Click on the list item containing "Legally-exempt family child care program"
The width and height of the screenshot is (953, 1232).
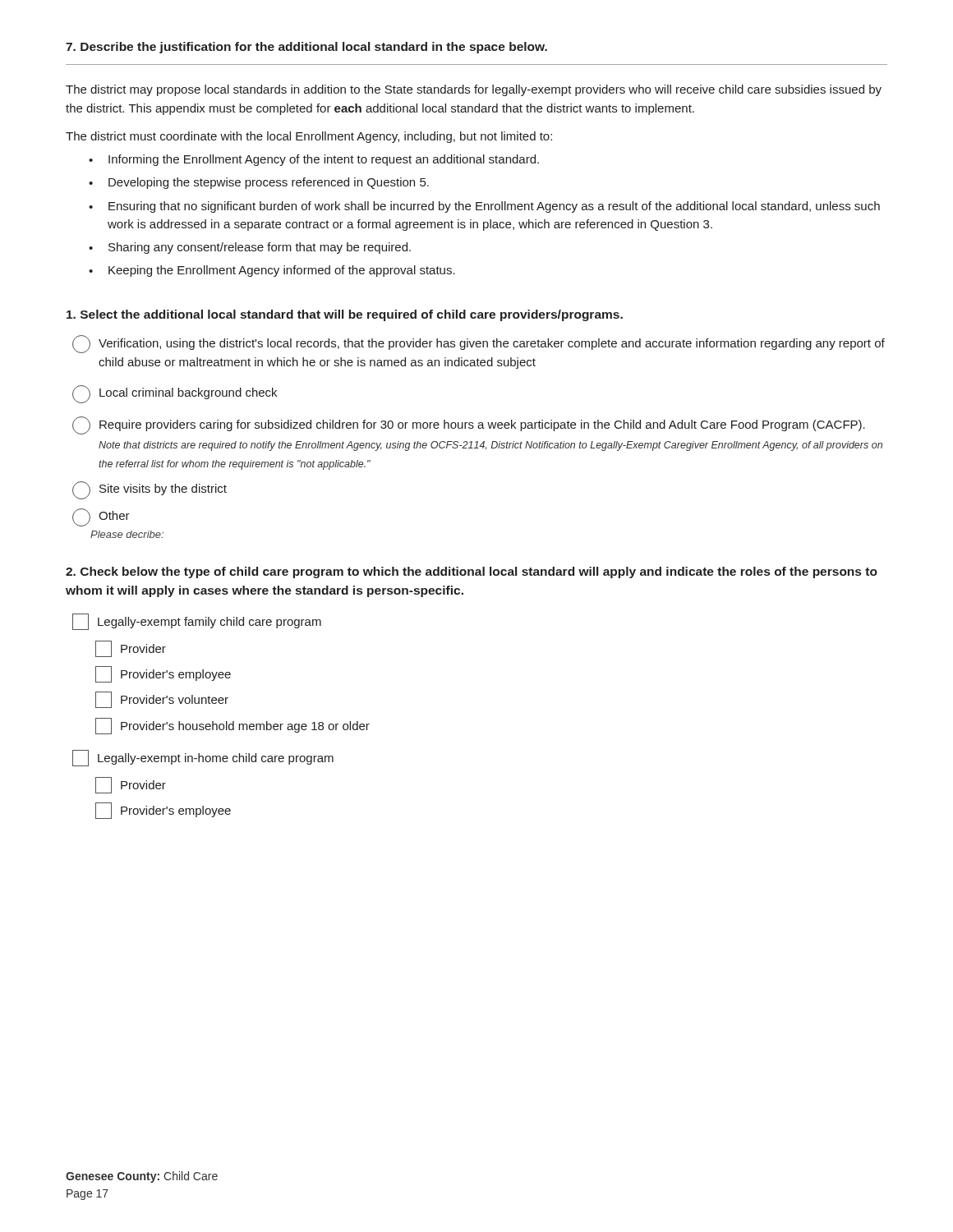[x=197, y=621]
